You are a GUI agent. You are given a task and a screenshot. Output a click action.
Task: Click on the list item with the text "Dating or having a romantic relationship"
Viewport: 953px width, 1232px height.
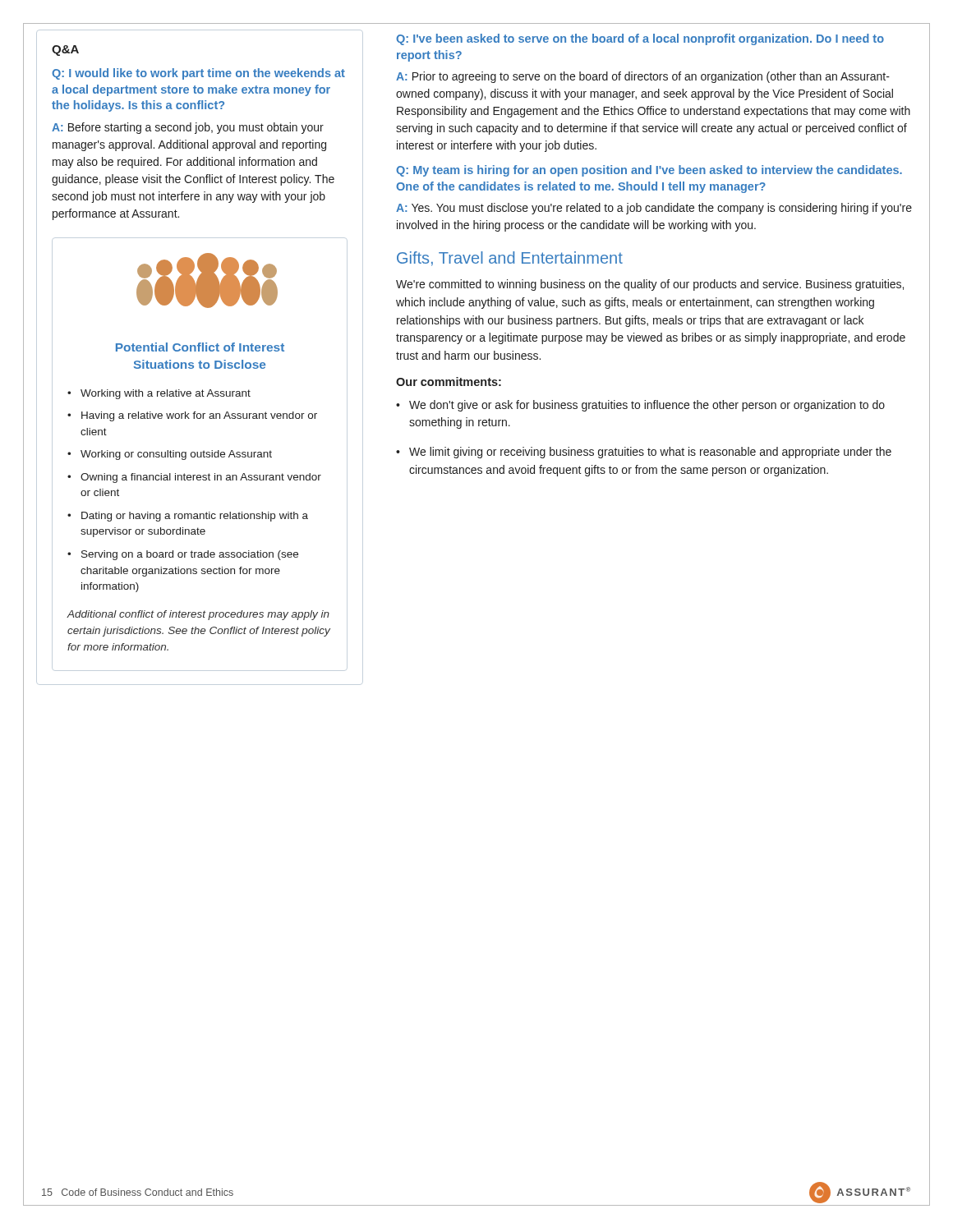tap(194, 523)
